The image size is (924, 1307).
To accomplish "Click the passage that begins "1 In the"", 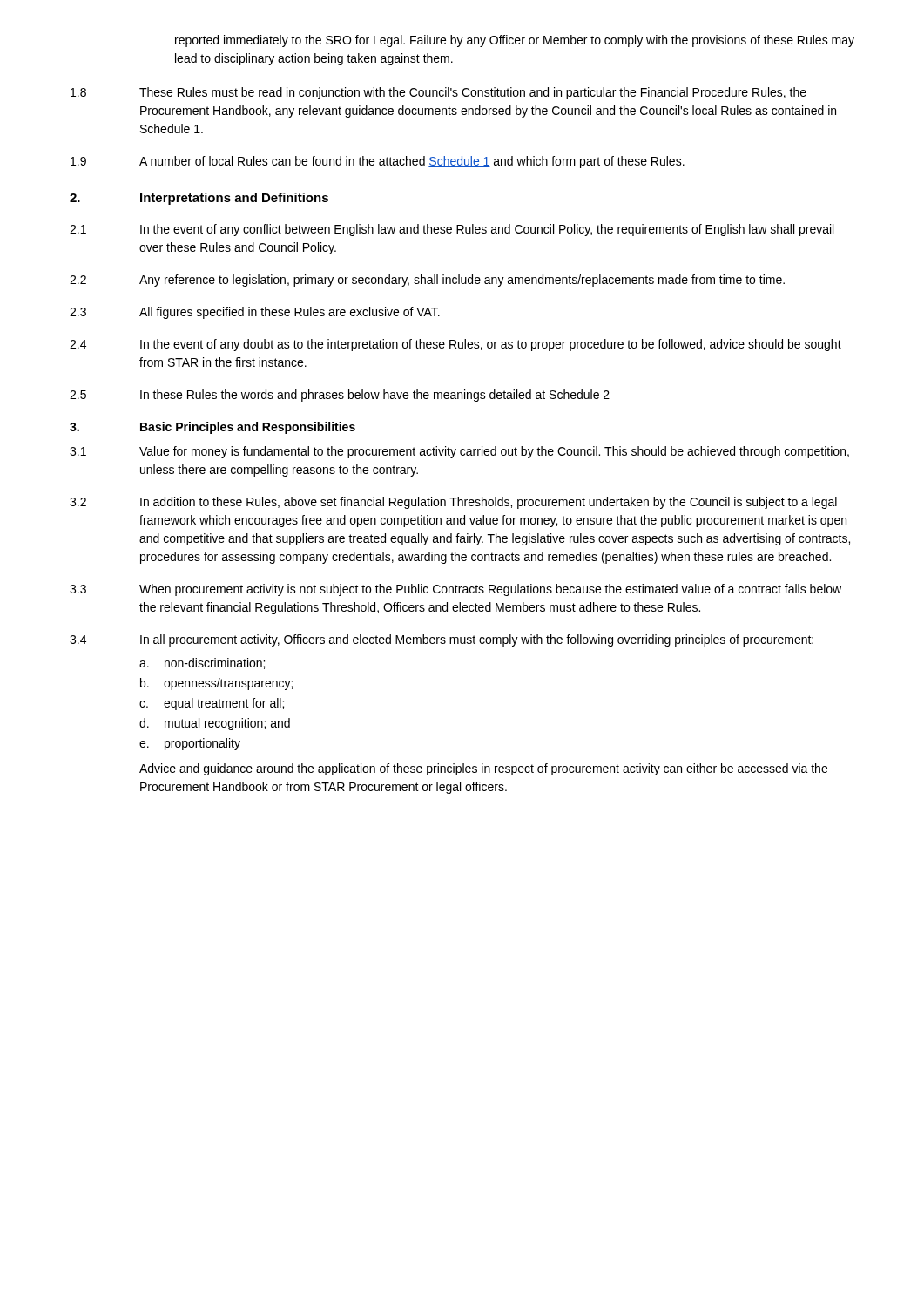I will (x=462, y=239).
